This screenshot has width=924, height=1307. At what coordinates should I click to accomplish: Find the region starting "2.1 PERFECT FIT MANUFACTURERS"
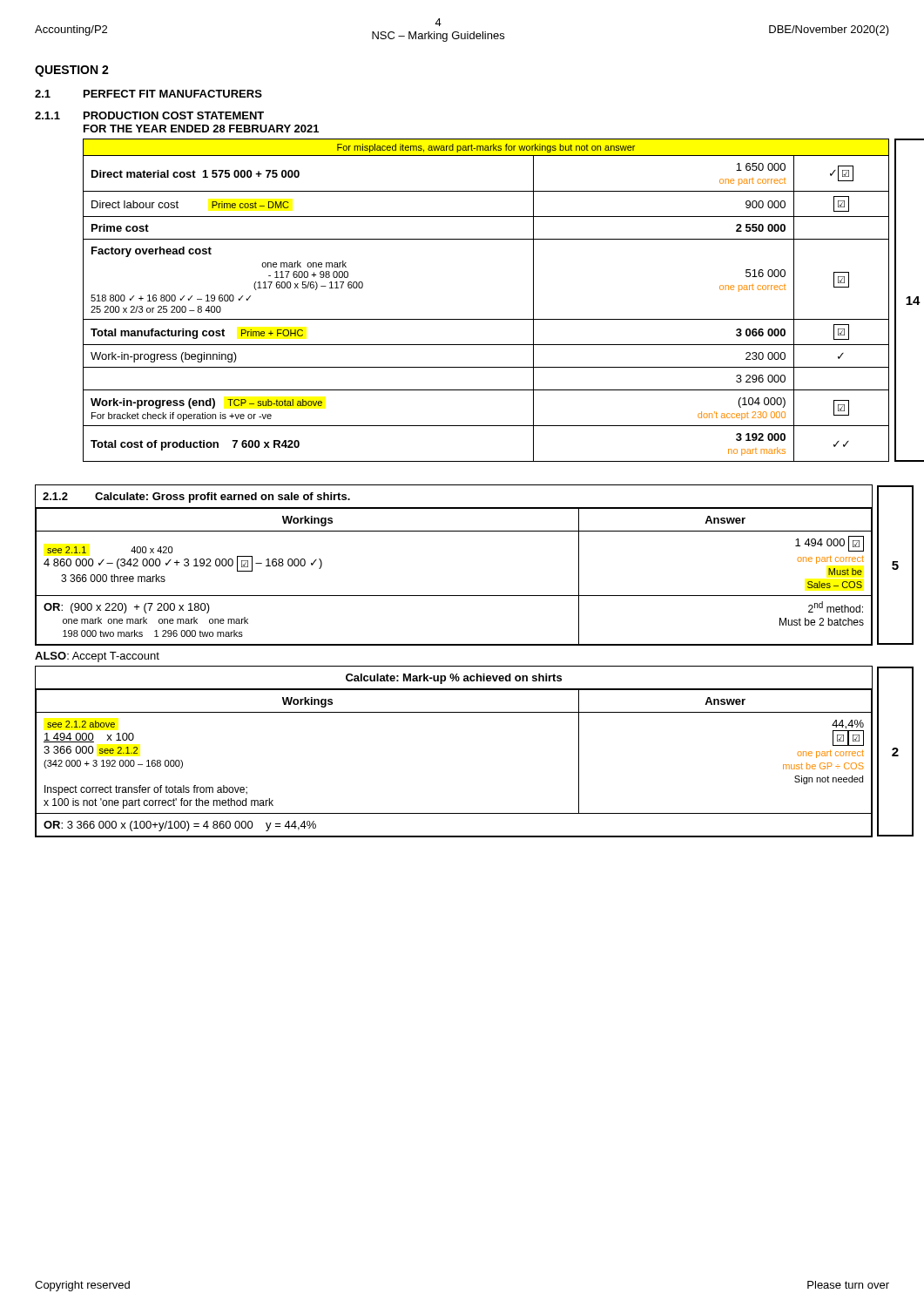coord(148,94)
